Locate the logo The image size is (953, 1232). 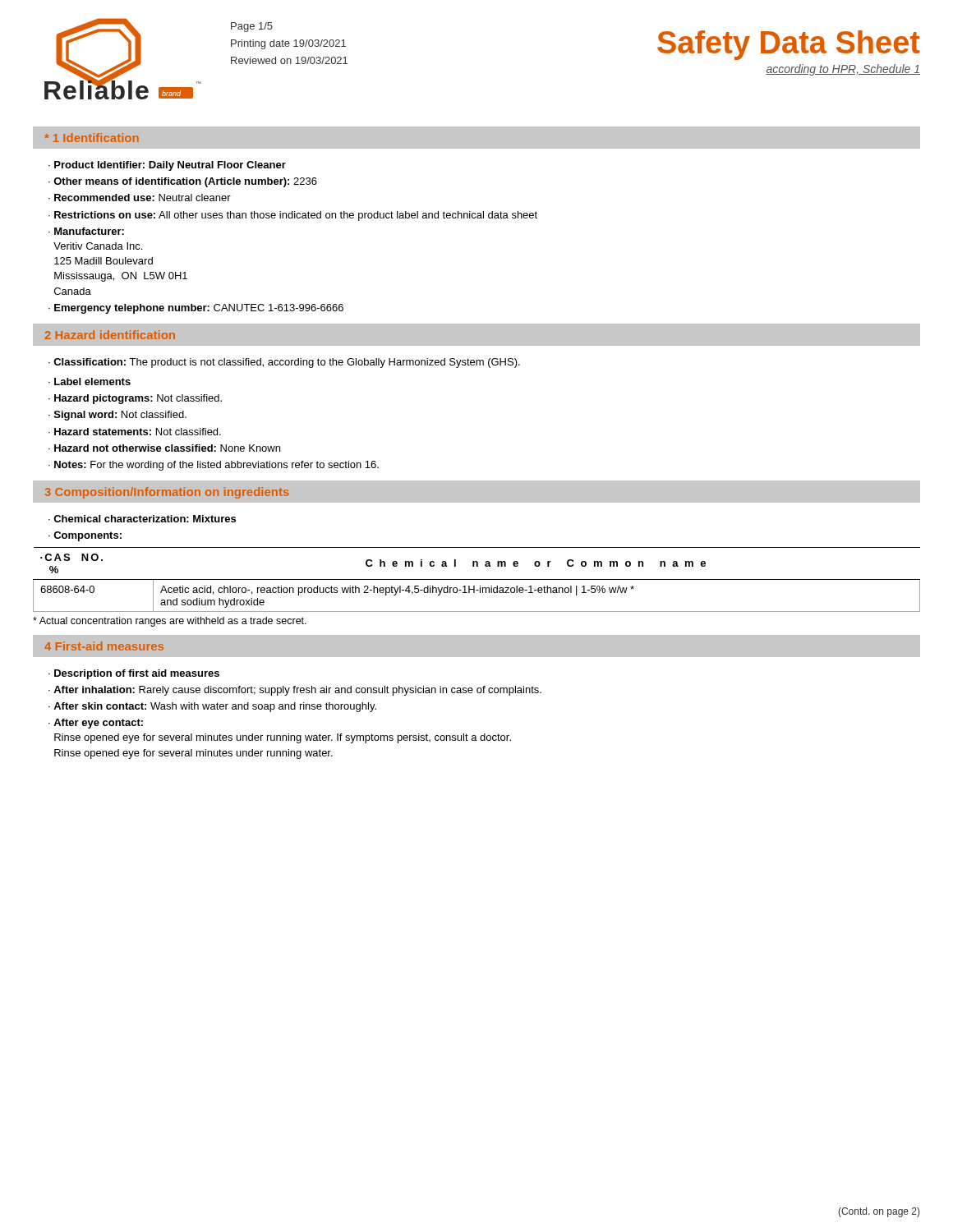(131, 67)
